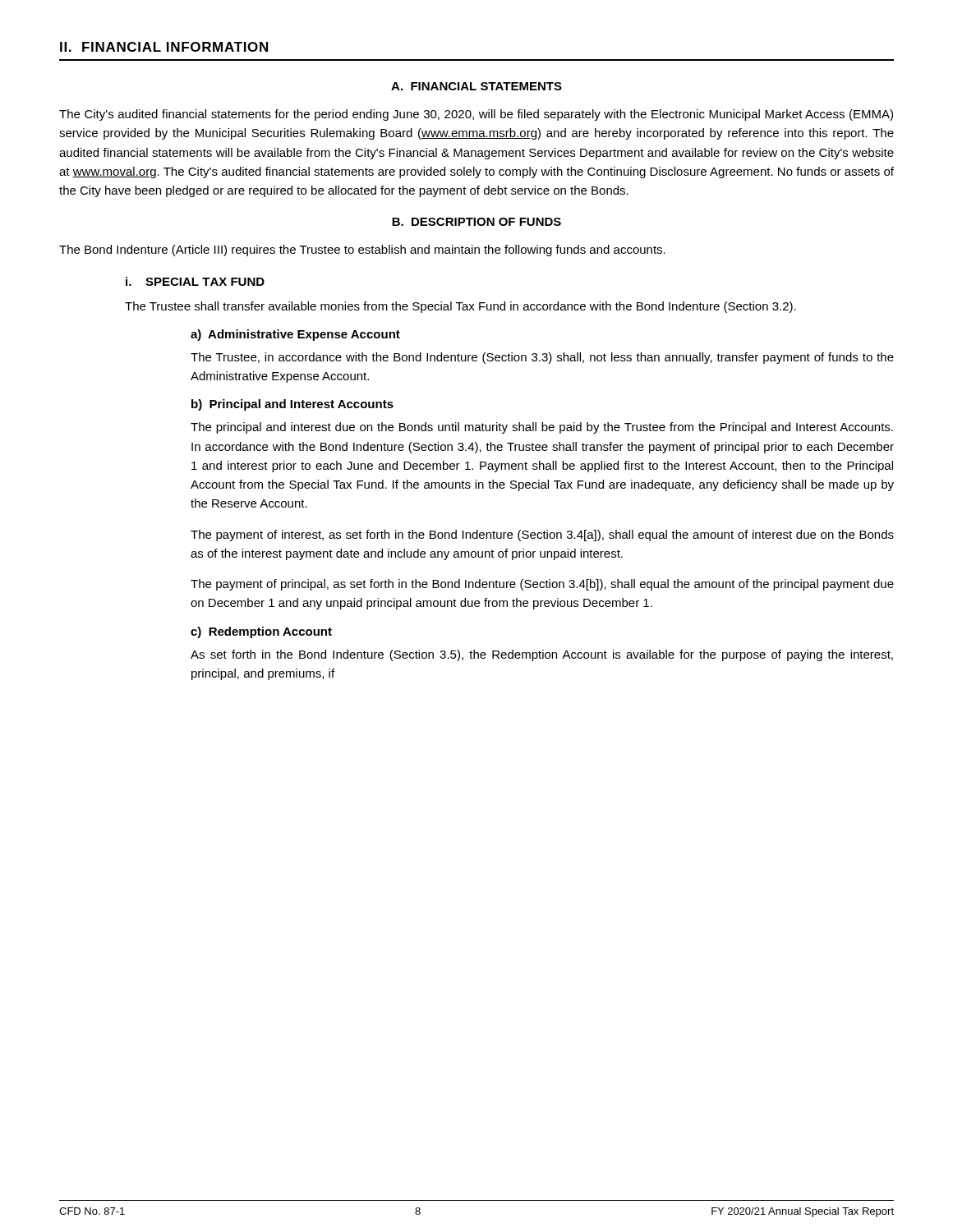Point to the passage starting "B. DESCRIPTION OF FUNDS"
Viewport: 953px width, 1232px height.
pyautogui.click(x=476, y=222)
